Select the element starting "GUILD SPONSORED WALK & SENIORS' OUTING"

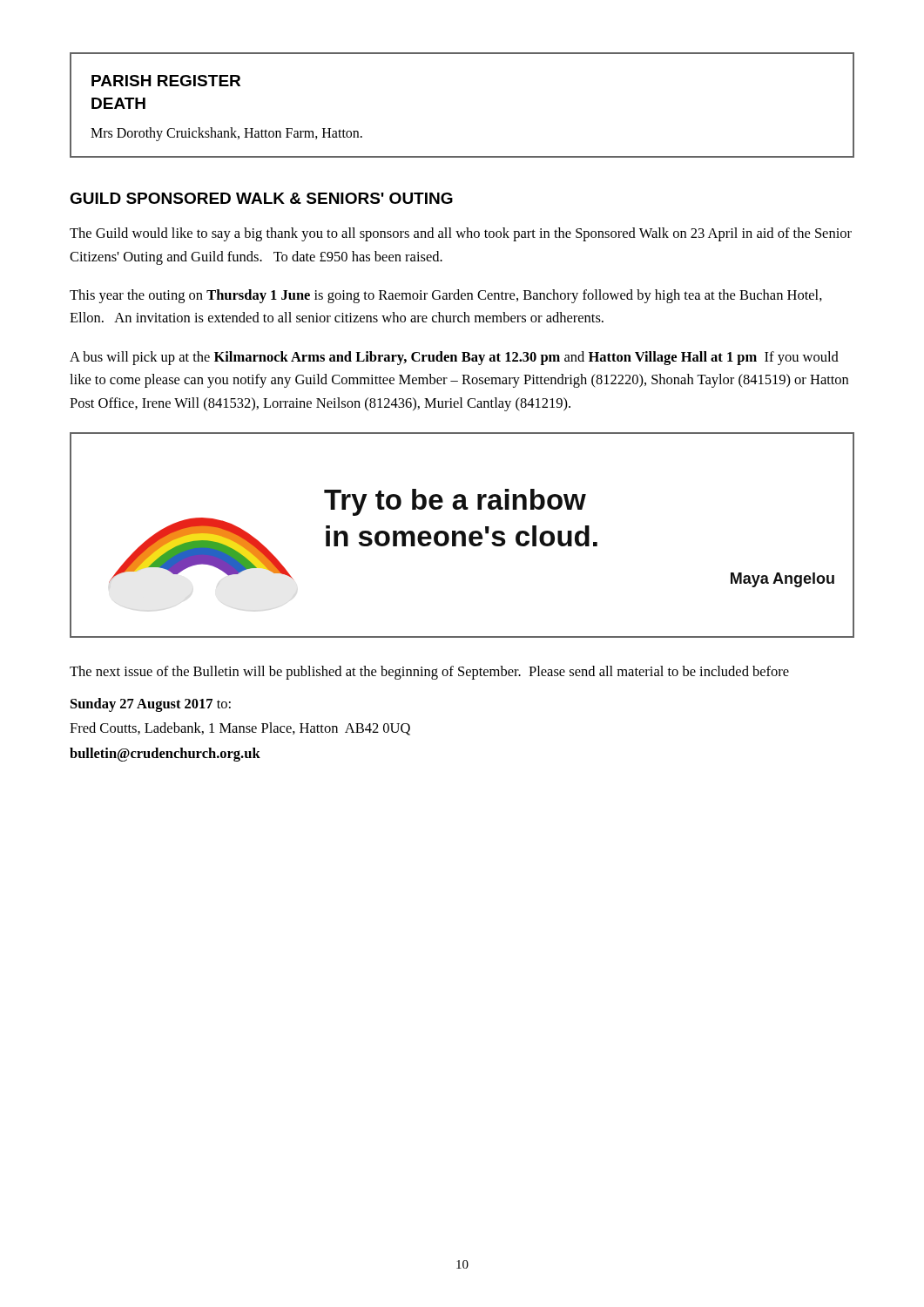[261, 199]
